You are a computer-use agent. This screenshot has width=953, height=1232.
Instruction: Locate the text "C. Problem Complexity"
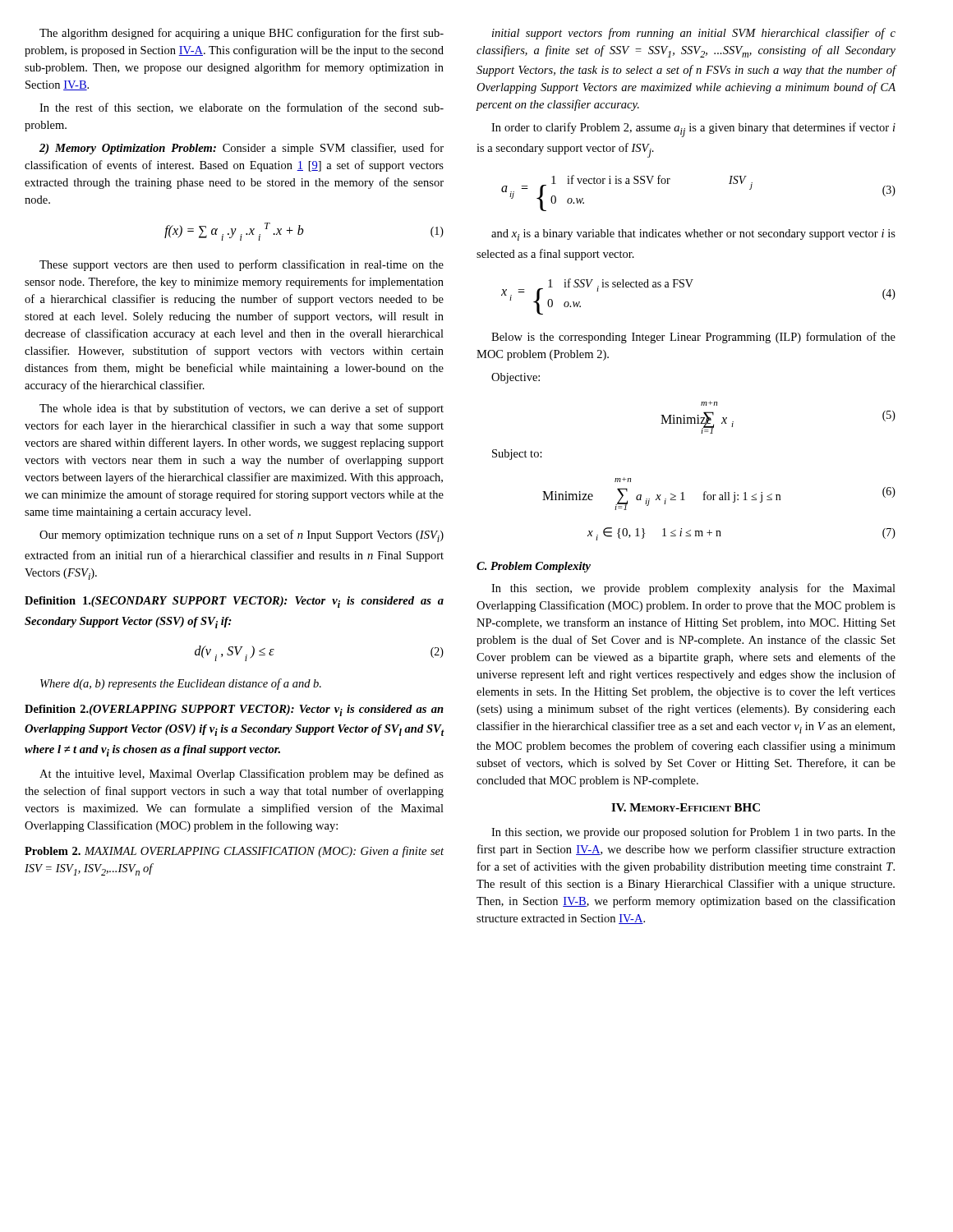pyautogui.click(x=534, y=566)
